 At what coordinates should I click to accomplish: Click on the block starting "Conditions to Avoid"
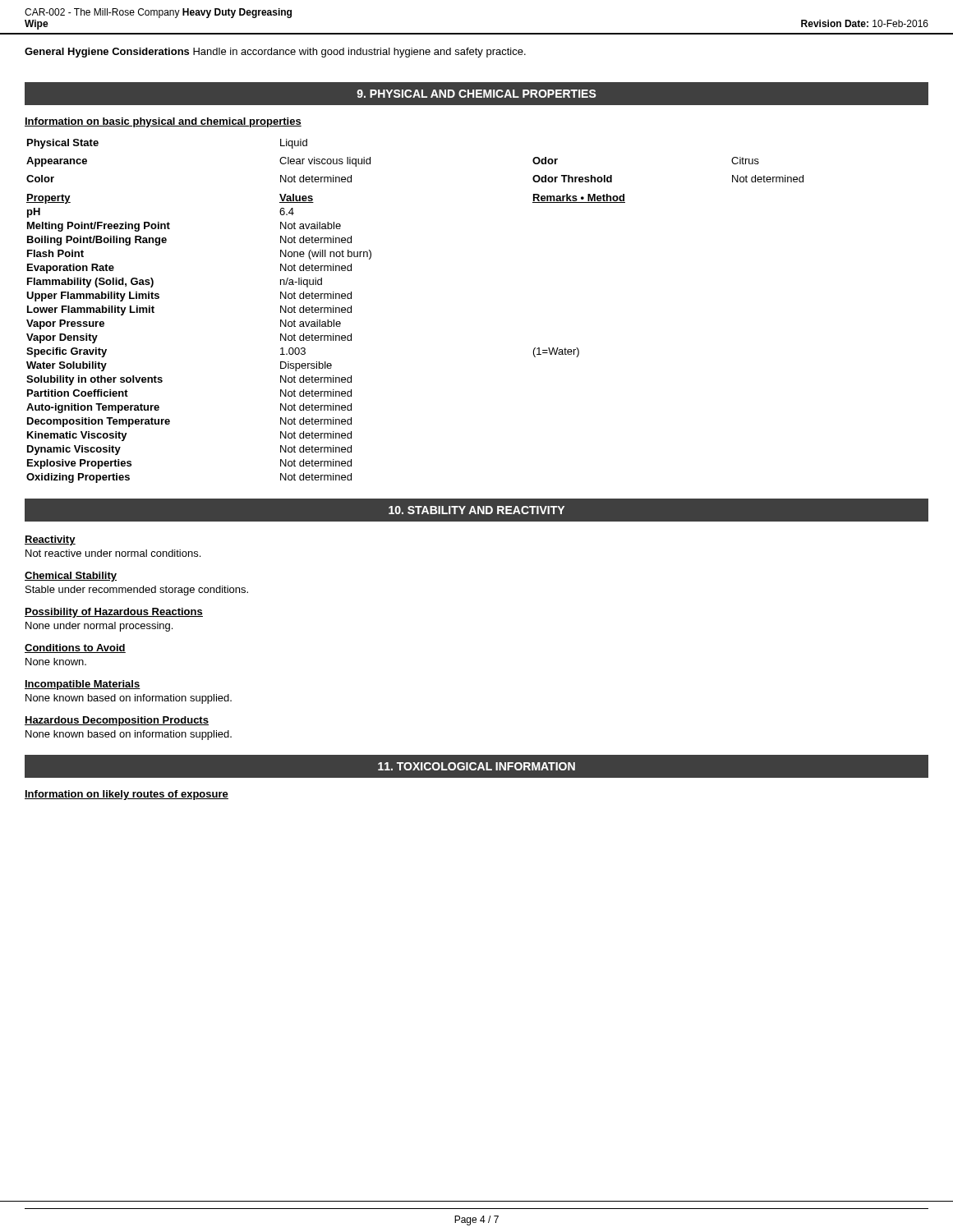click(x=75, y=648)
